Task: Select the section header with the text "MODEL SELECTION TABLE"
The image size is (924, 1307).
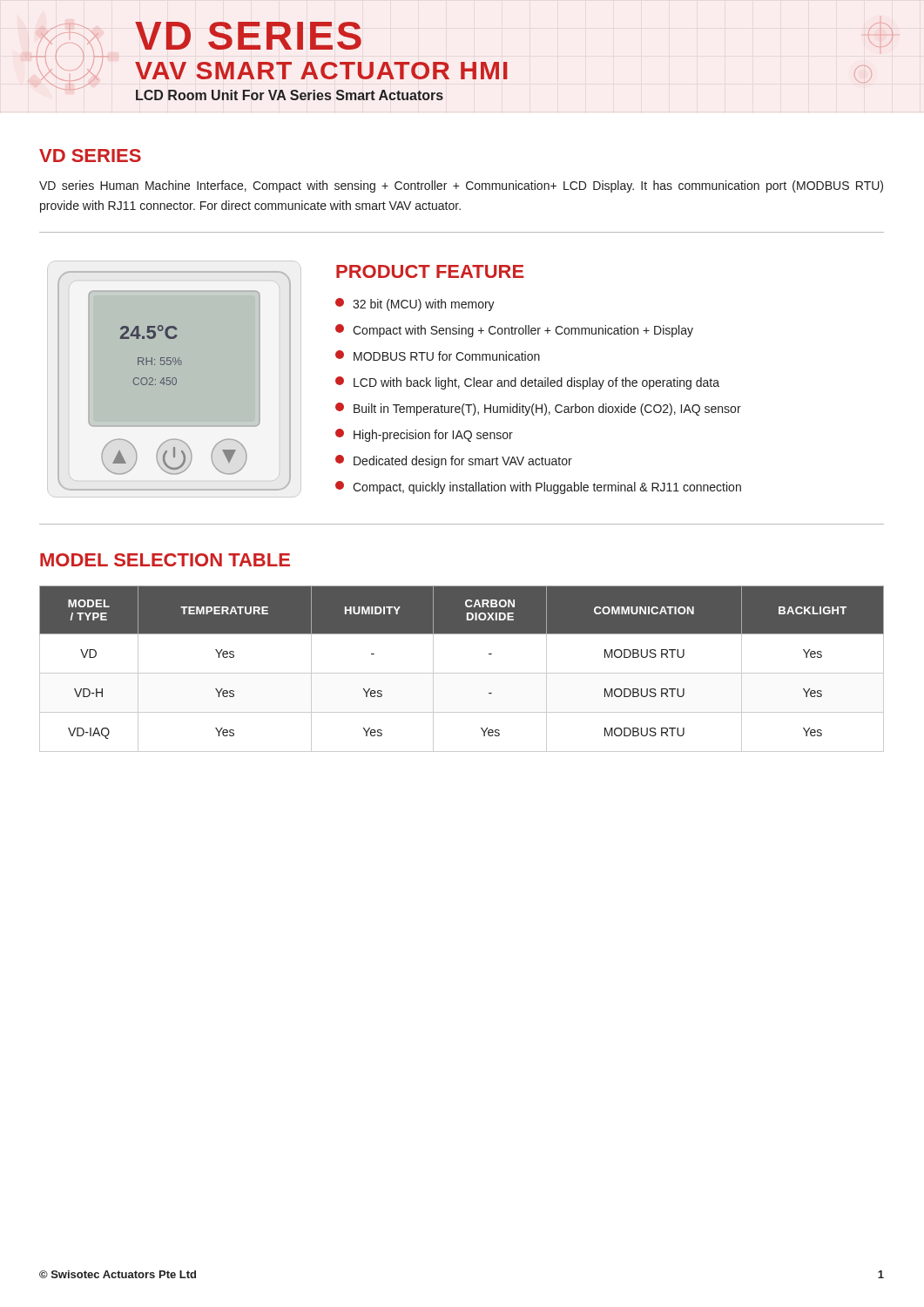Action: point(165,560)
